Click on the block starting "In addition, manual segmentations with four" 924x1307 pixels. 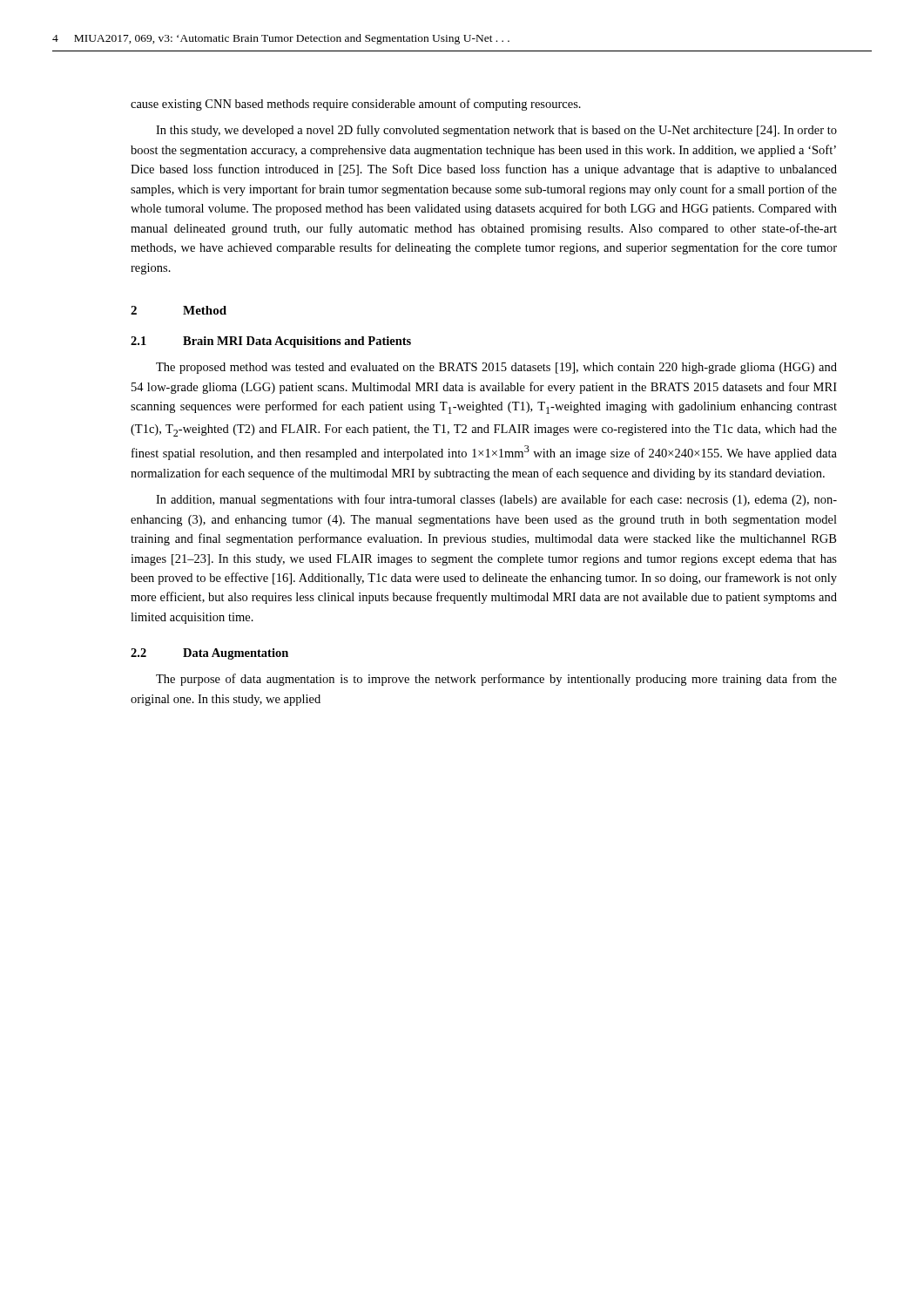484,558
